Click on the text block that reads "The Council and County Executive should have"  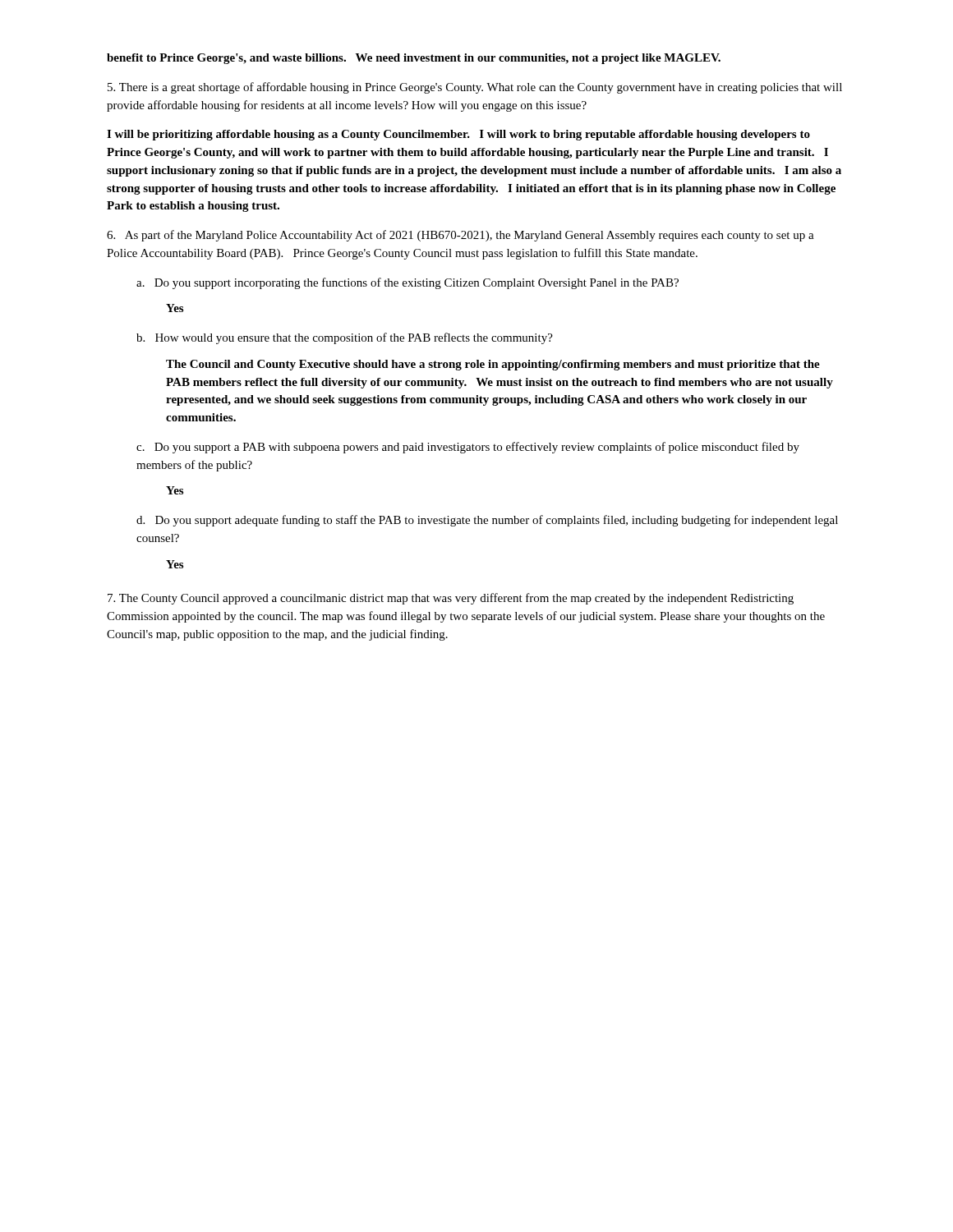pos(499,390)
